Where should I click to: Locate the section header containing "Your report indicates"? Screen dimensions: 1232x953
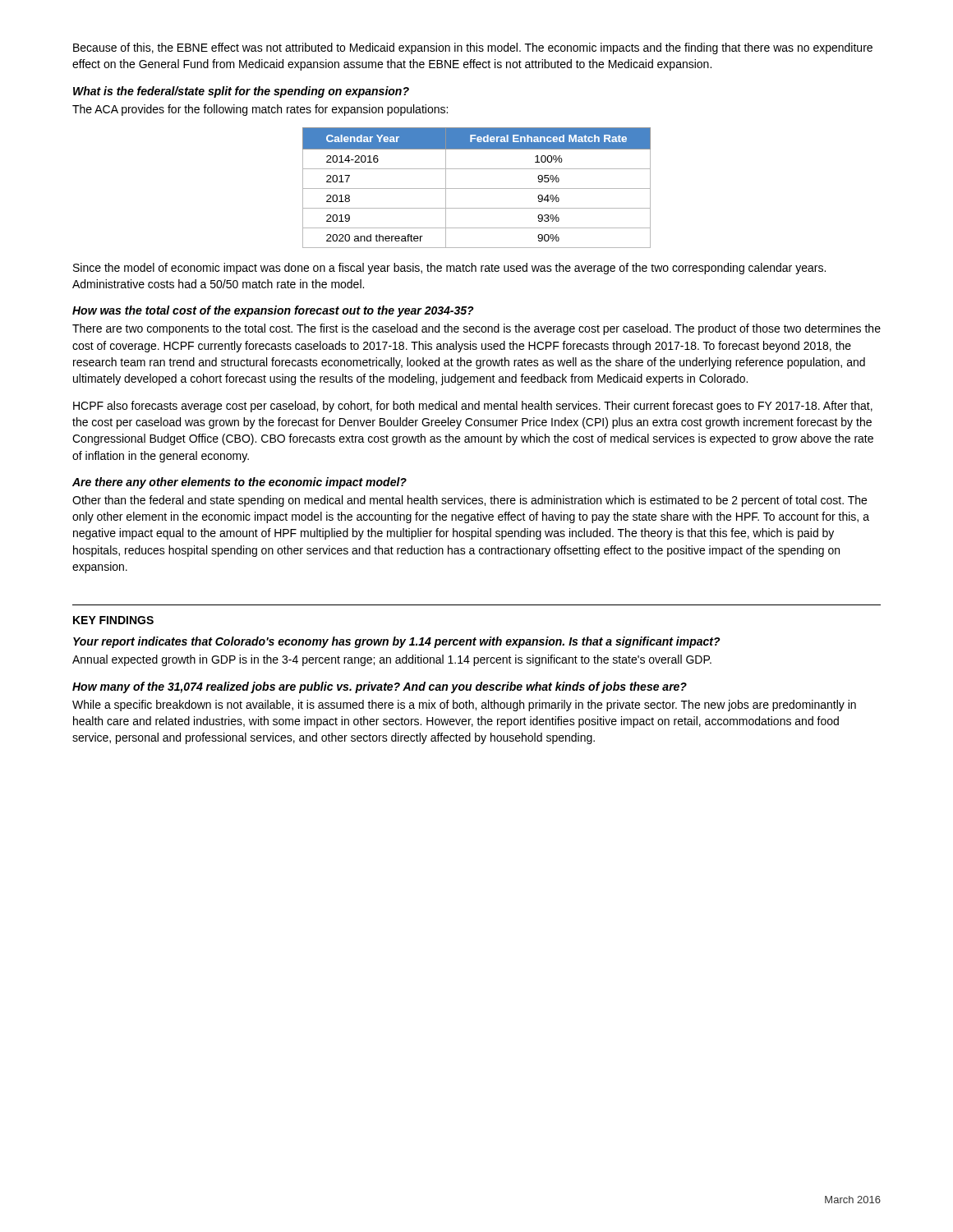pos(396,642)
